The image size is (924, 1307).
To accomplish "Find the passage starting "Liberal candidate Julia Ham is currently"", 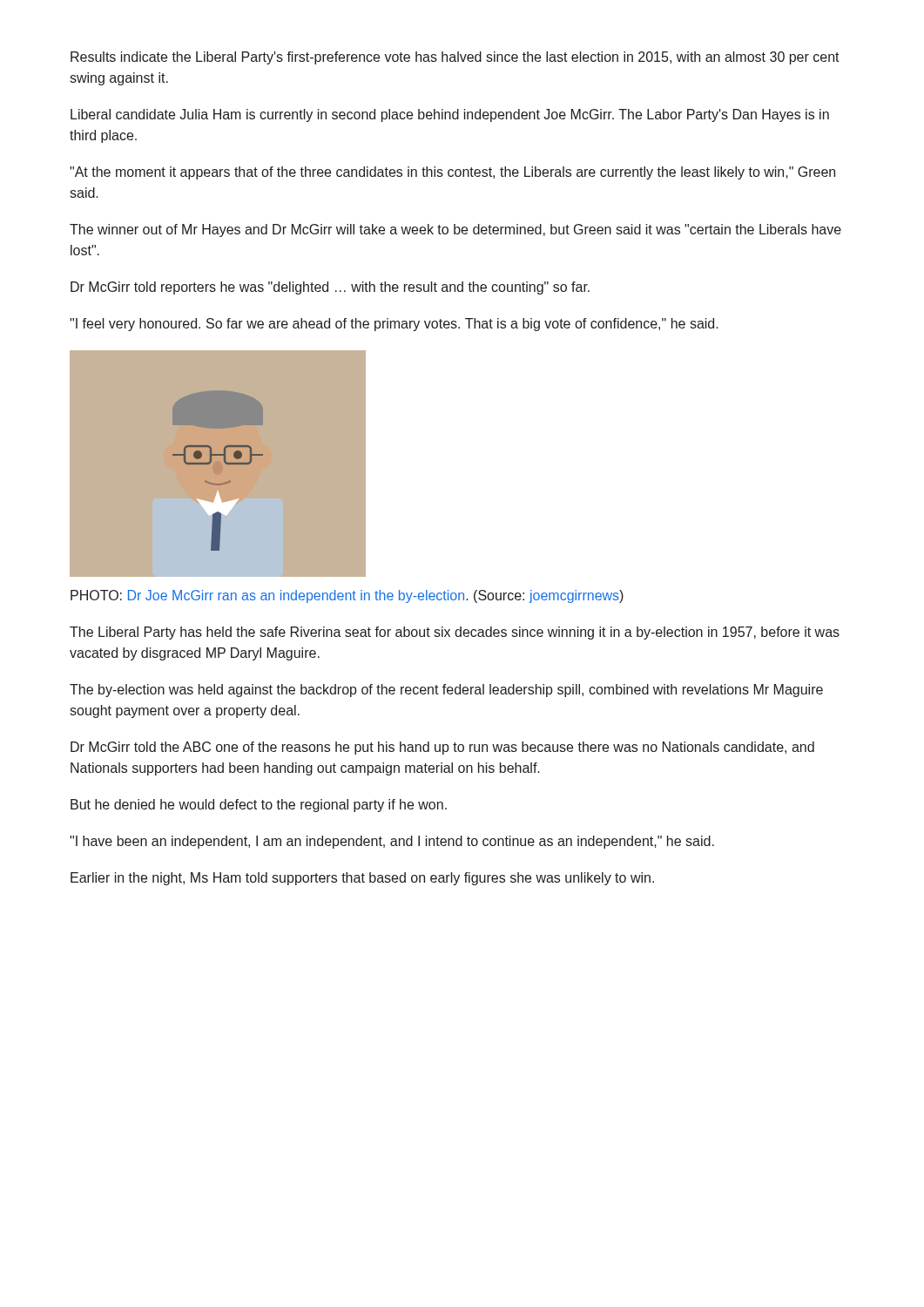I will (450, 125).
